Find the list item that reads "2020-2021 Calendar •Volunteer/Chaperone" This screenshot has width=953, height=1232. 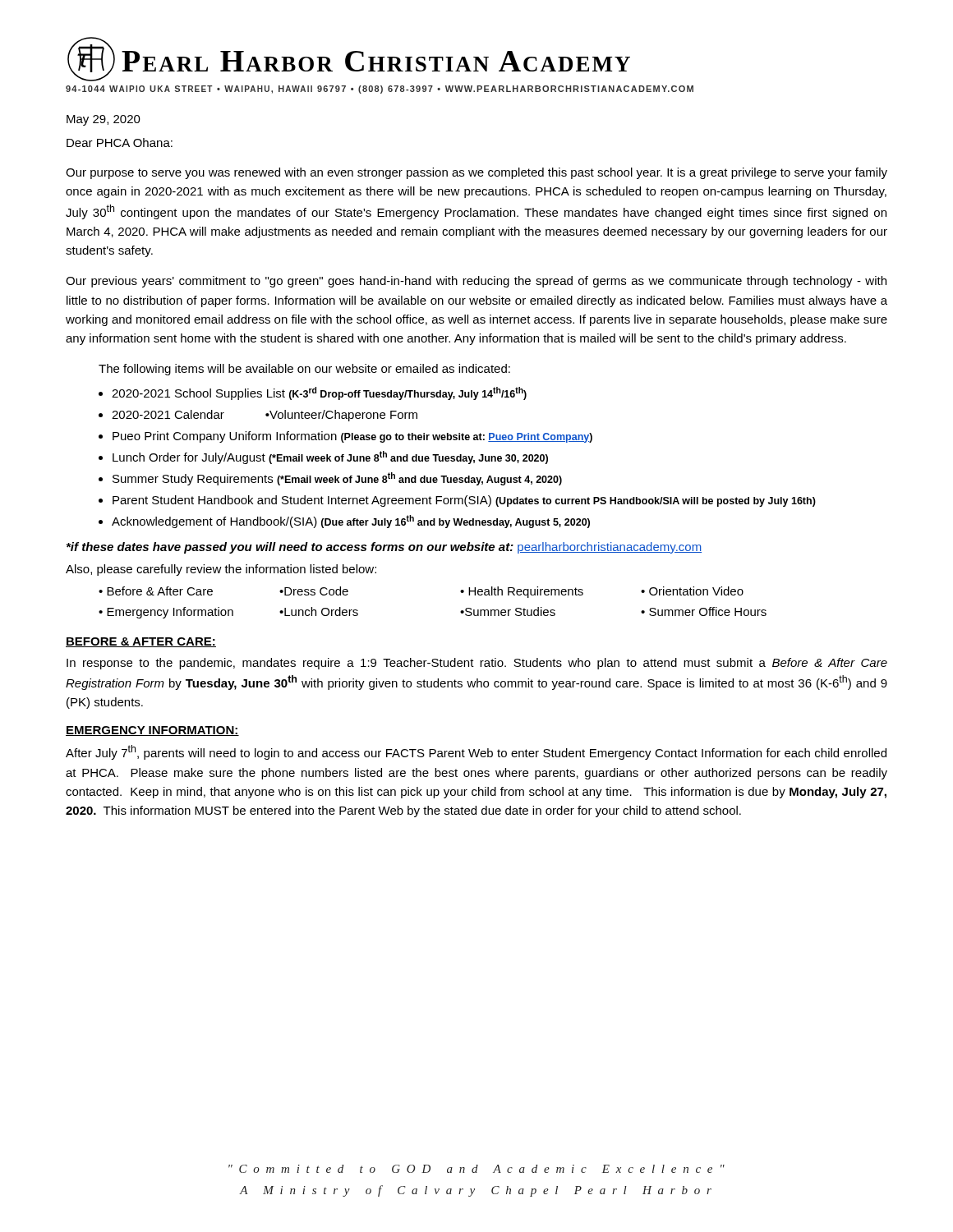pyautogui.click(x=265, y=414)
